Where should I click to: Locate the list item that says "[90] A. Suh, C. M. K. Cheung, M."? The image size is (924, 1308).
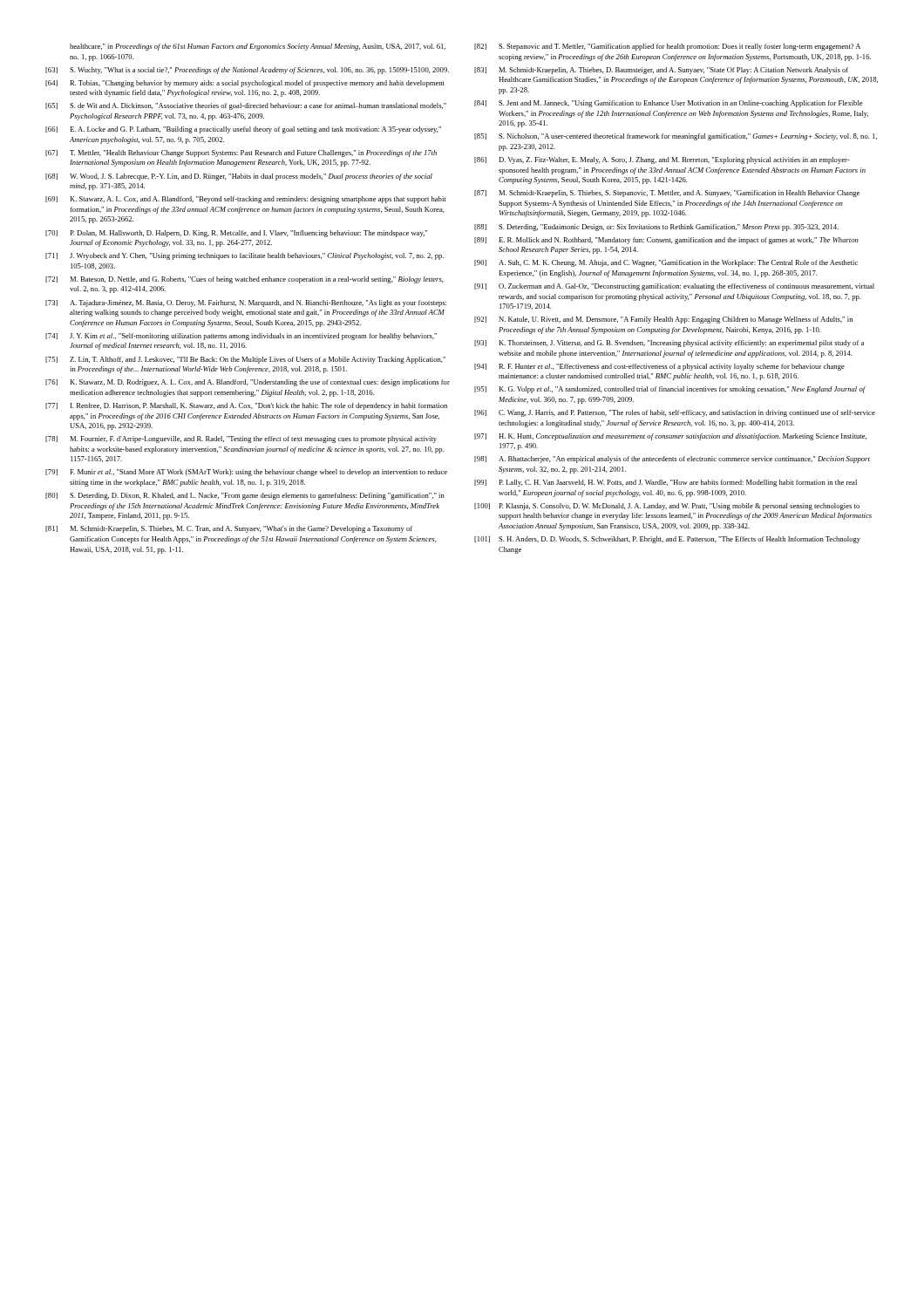(676, 268)
